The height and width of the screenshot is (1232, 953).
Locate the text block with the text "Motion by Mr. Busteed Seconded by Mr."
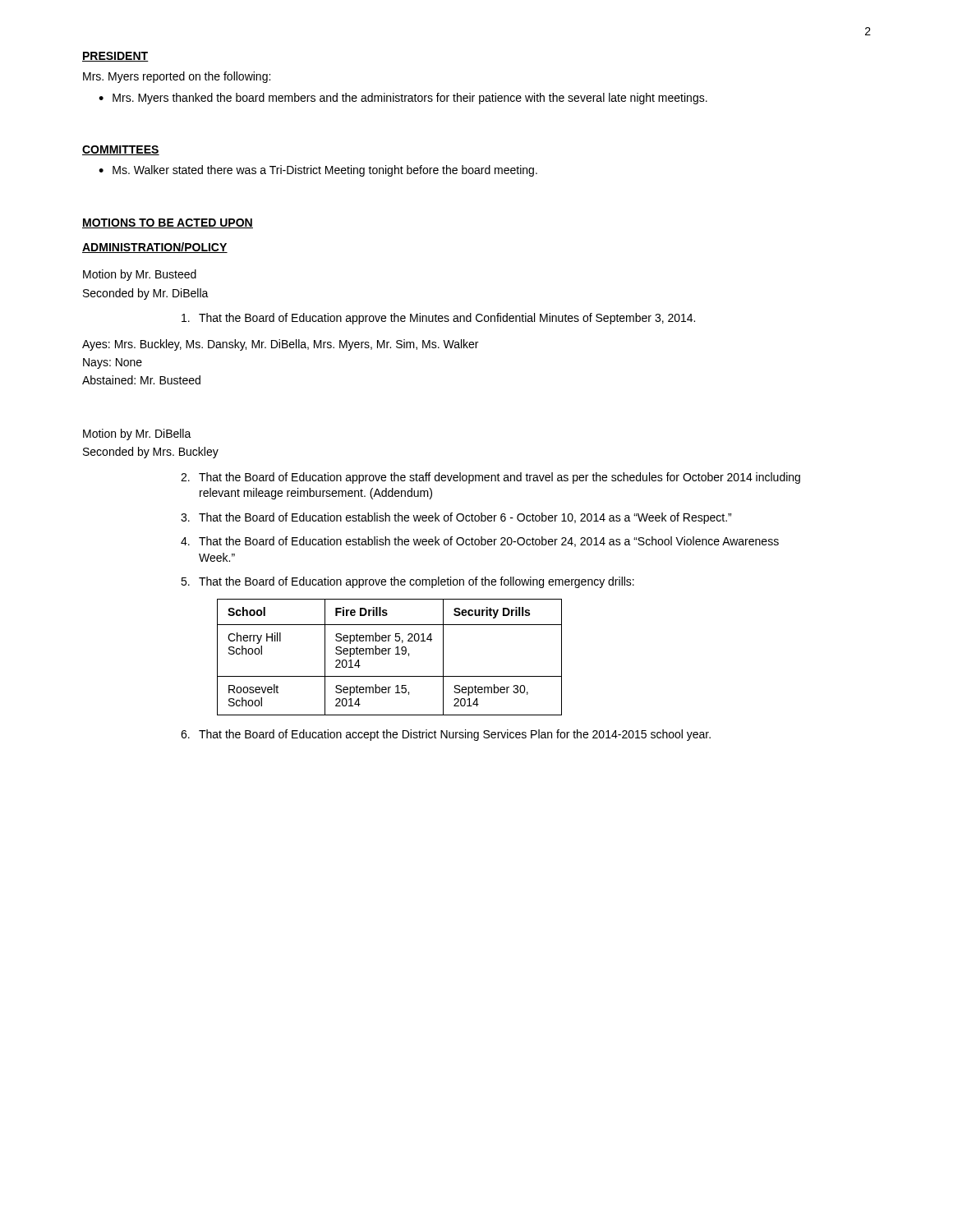tap(145, 284)
